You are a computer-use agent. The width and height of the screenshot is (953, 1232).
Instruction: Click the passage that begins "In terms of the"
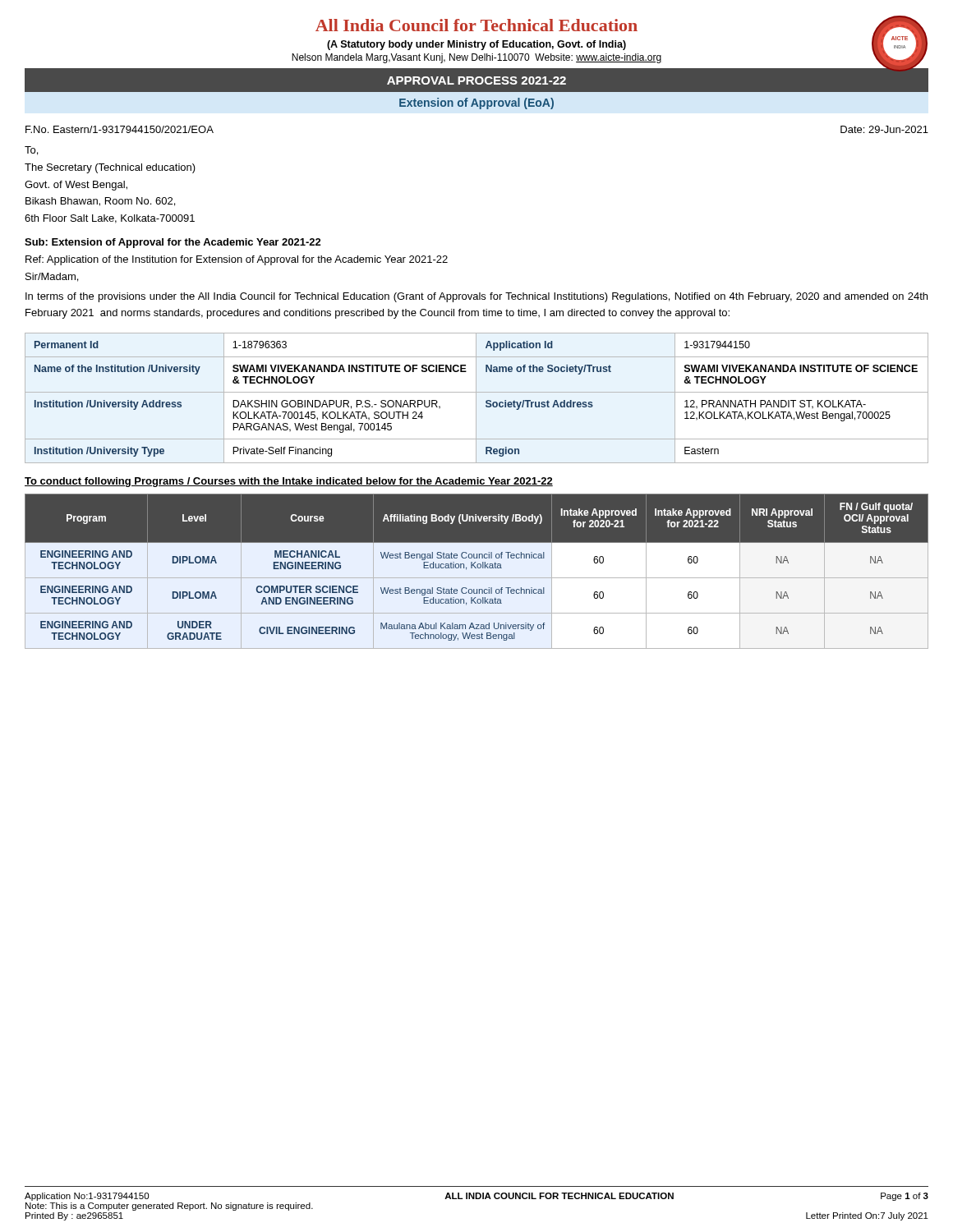pyautogui.click(x=476, y=304)
